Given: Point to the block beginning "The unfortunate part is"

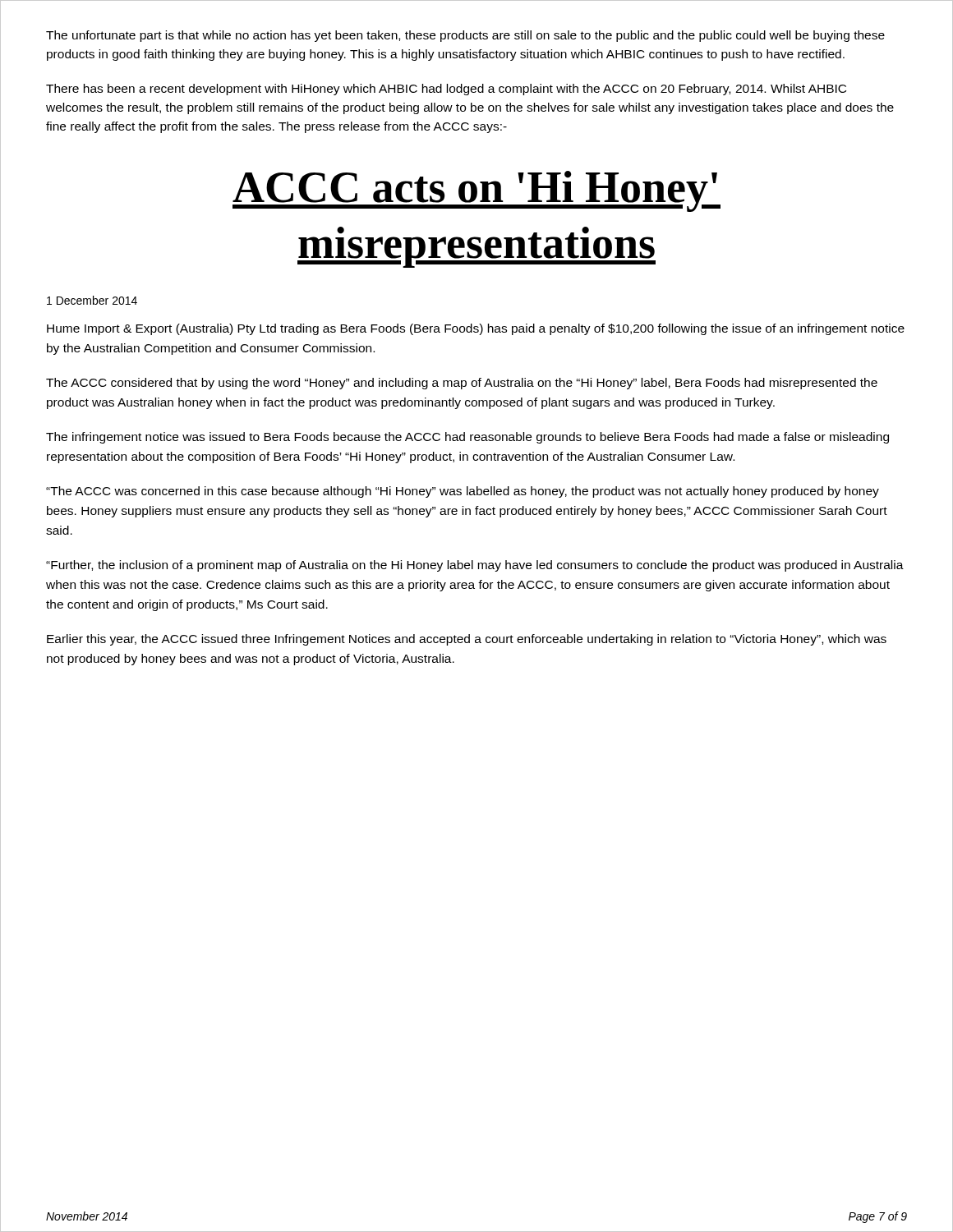Looking at the screenshot, I should point(465,44).
